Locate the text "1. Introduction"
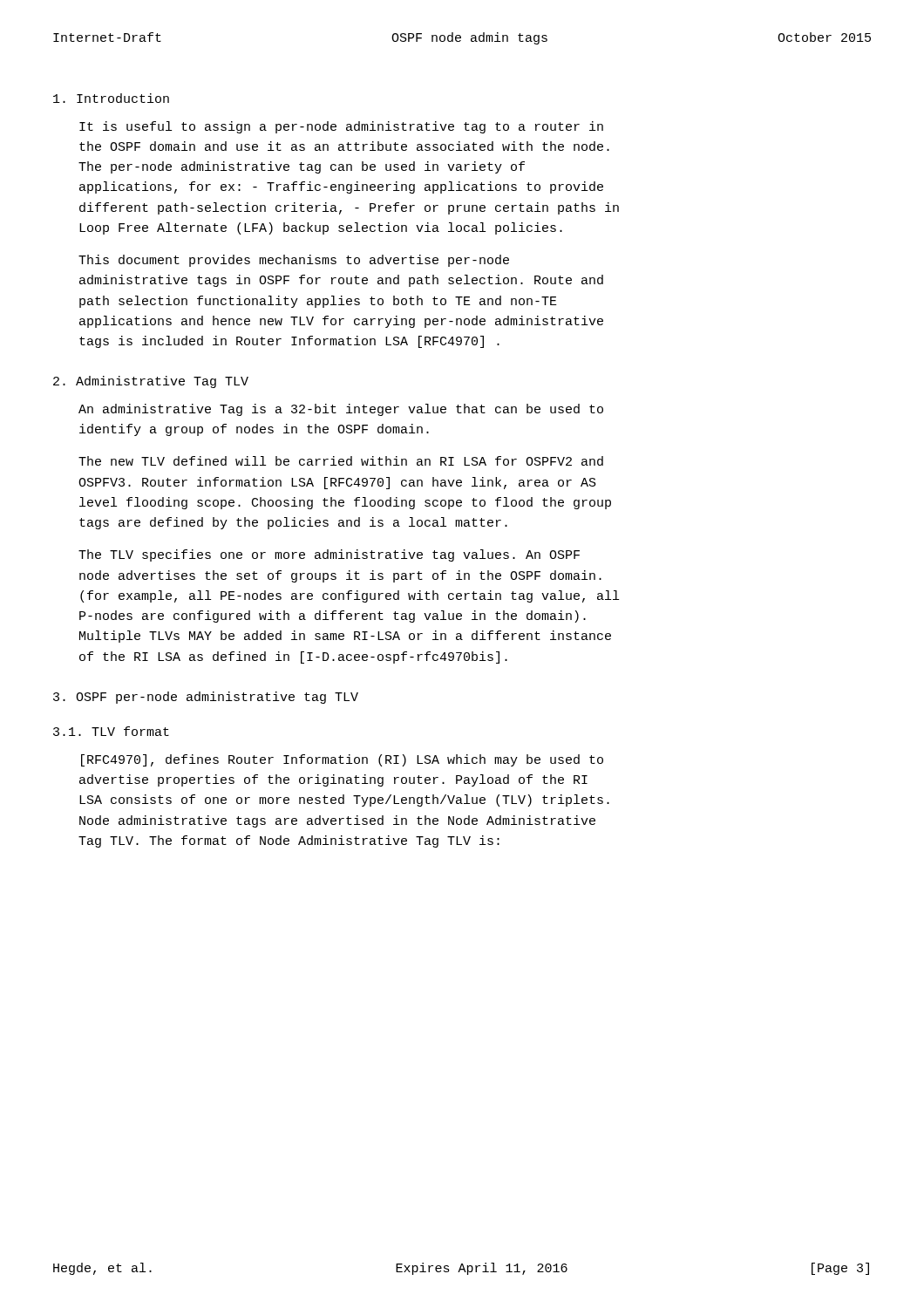This screenshot has width=924, height=1308. (x=111, y=100)
